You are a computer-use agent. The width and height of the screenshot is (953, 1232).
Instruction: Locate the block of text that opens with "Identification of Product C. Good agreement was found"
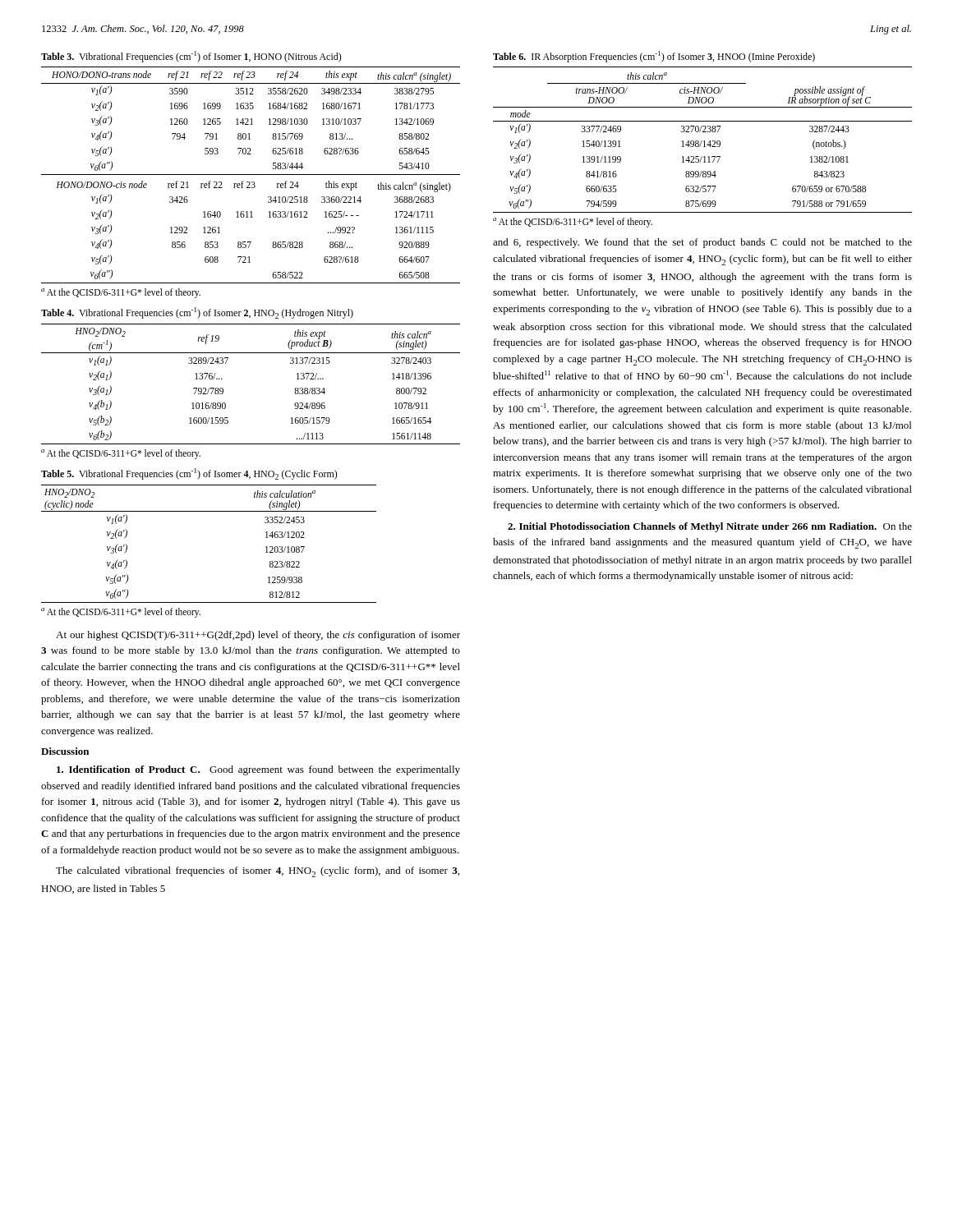tap(251, 829)
